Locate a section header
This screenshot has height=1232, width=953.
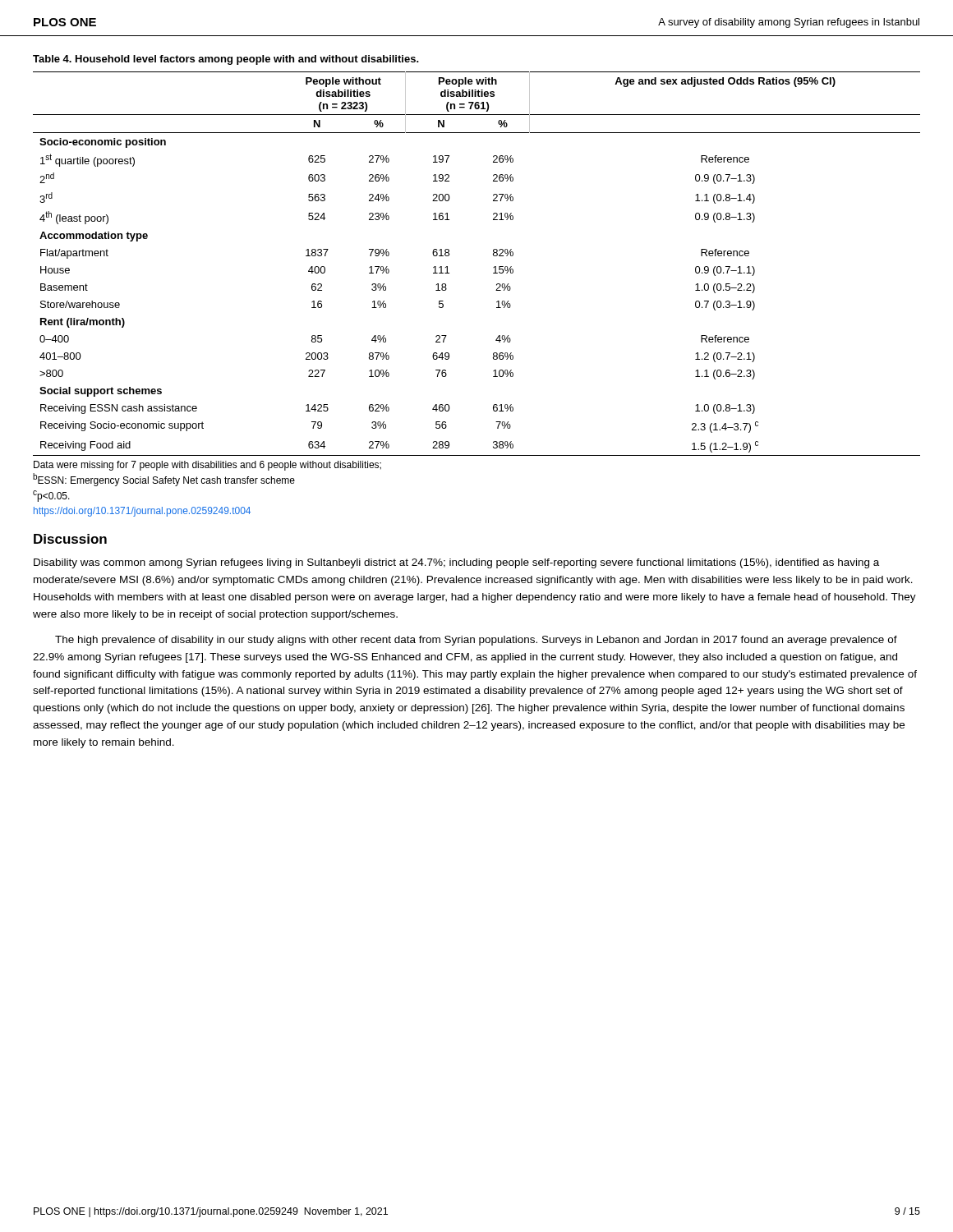(x=70, y=539)
